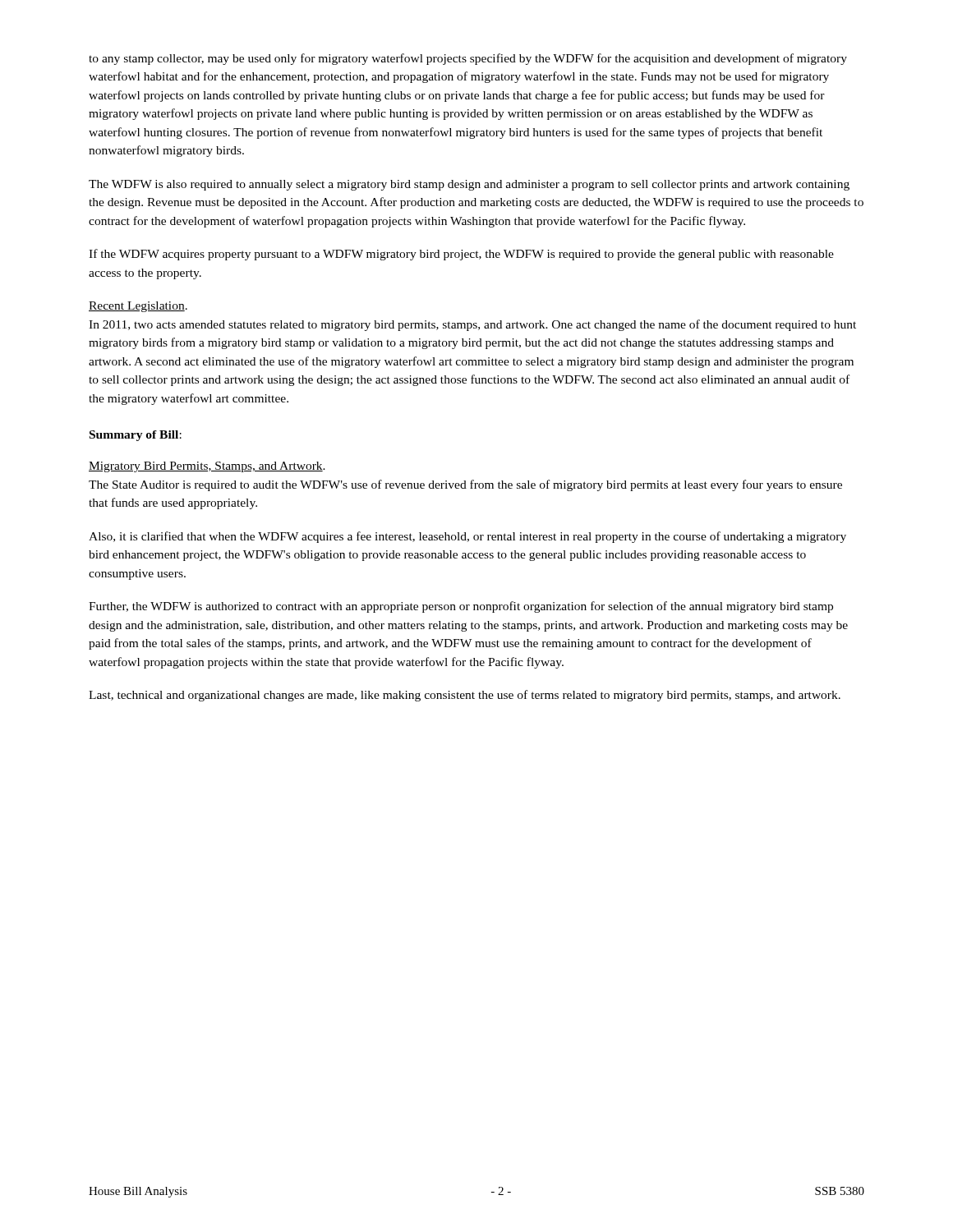
Task: Select the passage starting "Further, the WDFW is authorized to contract"
Action: point(468,634)
